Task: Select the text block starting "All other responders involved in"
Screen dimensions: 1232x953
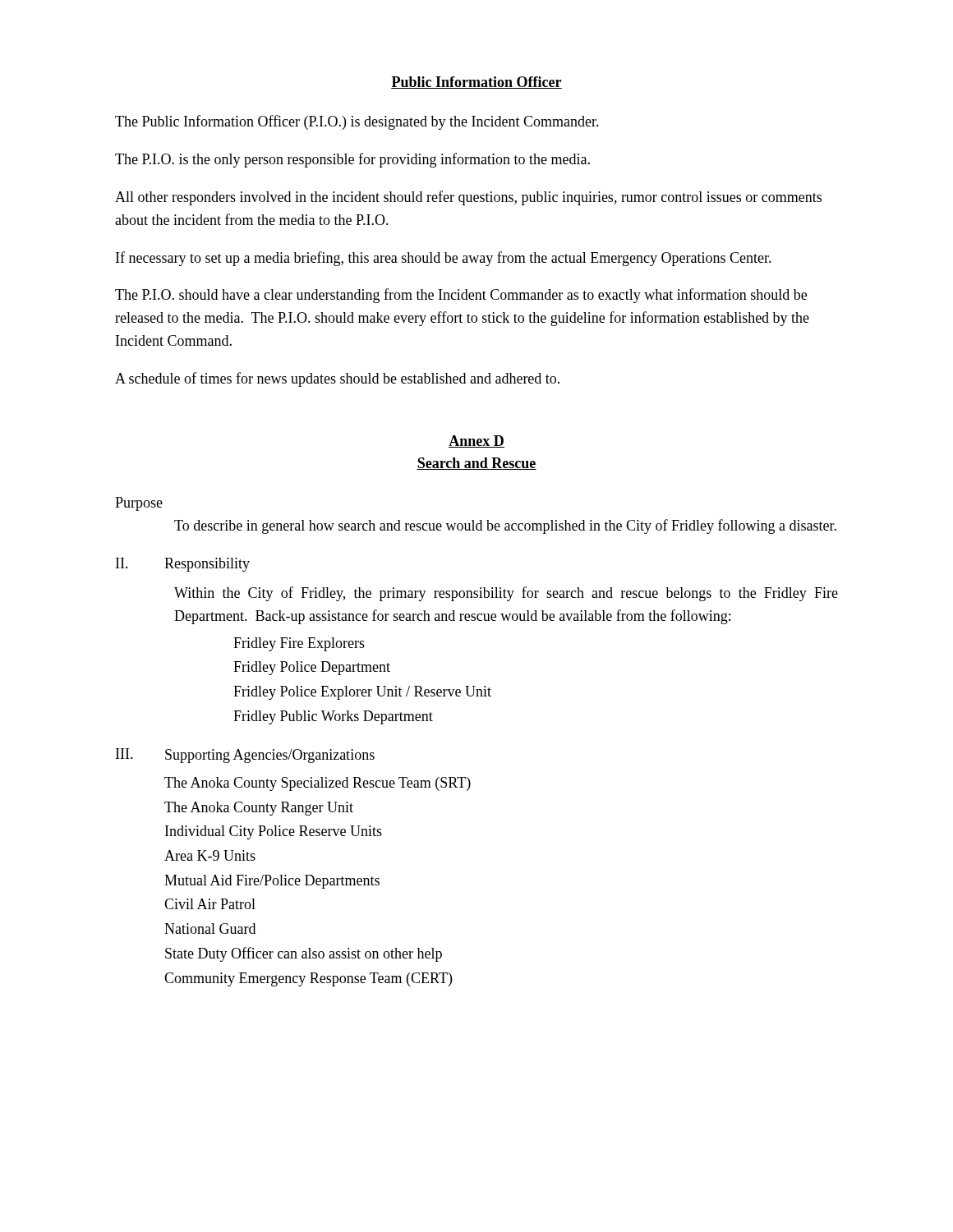Action: click(469, 208)
